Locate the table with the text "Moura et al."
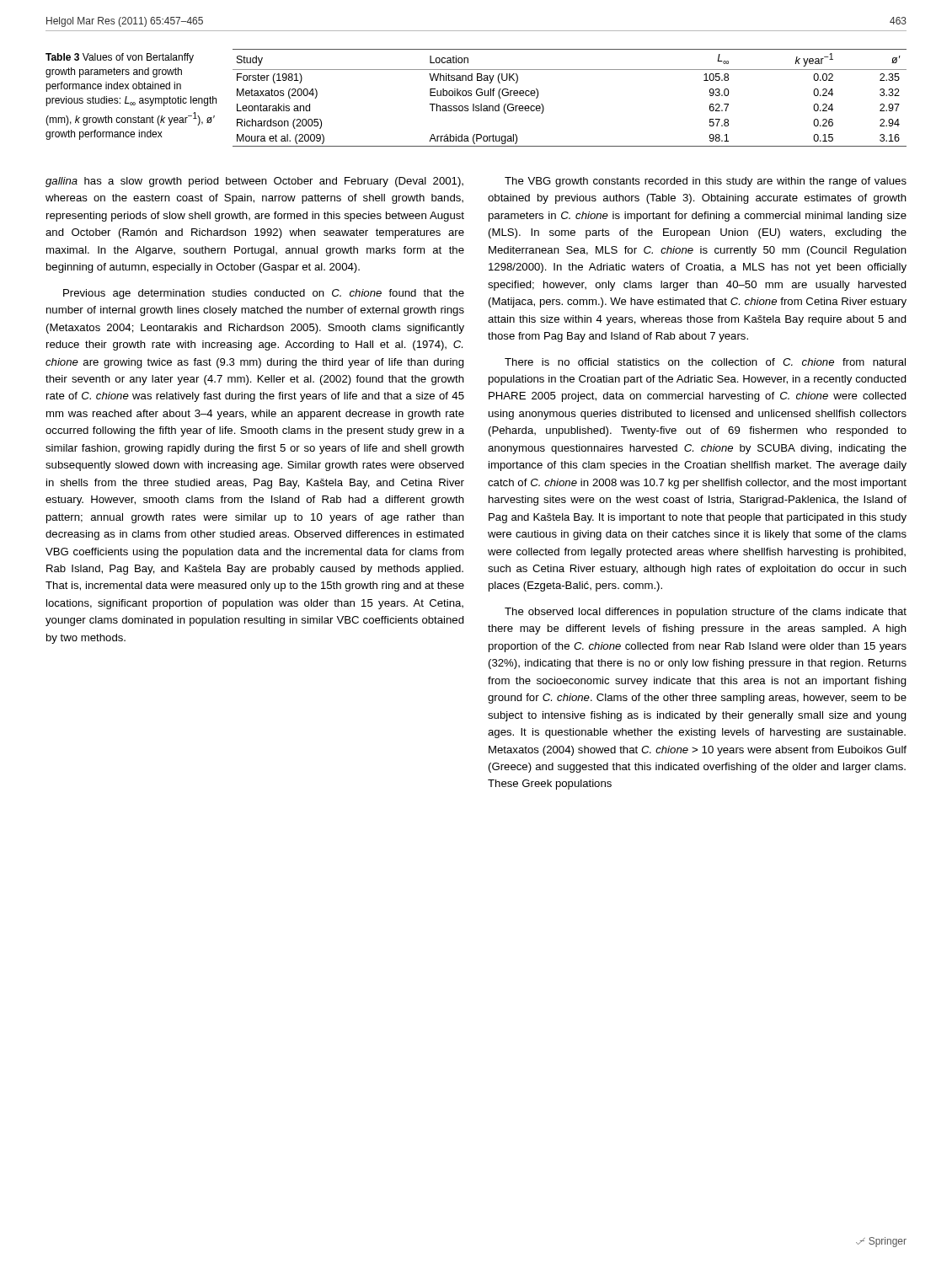Image resolution: width=952 pixels, height=1264 pixels. [569, 98]
